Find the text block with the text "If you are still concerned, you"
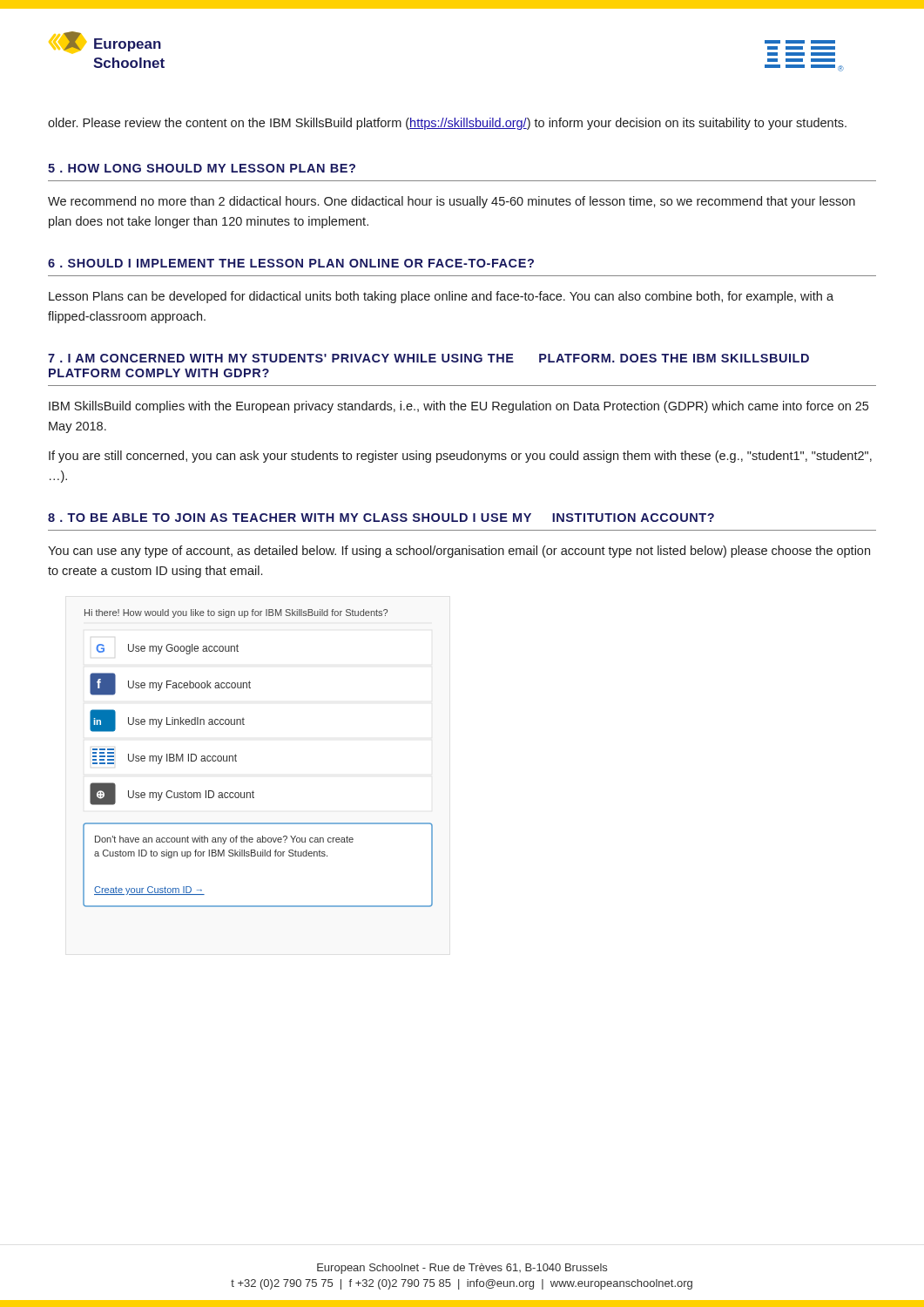The width and height of the screenshot is (924, 1307). point(460,466)
